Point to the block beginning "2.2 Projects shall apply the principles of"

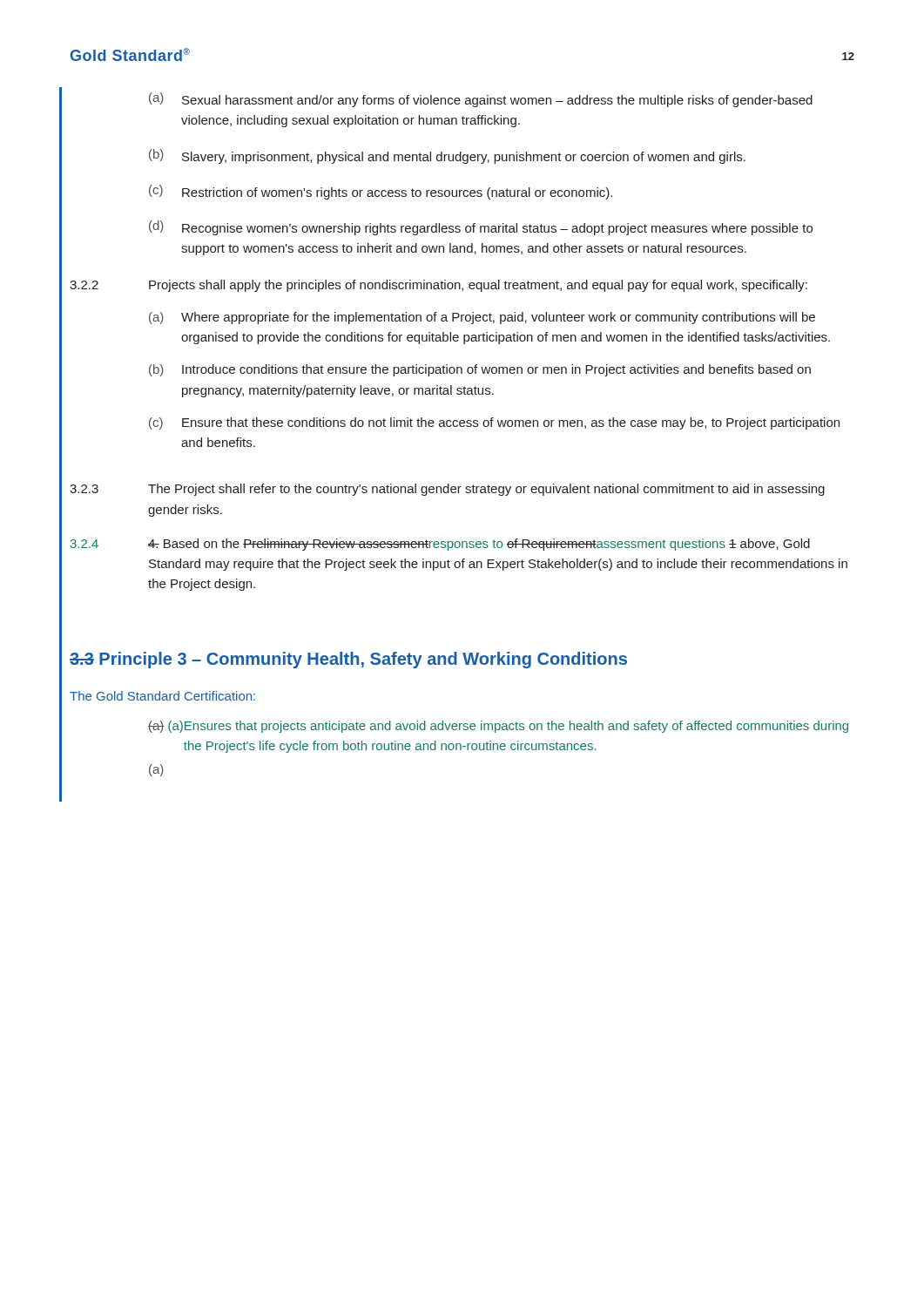(462, 369)
